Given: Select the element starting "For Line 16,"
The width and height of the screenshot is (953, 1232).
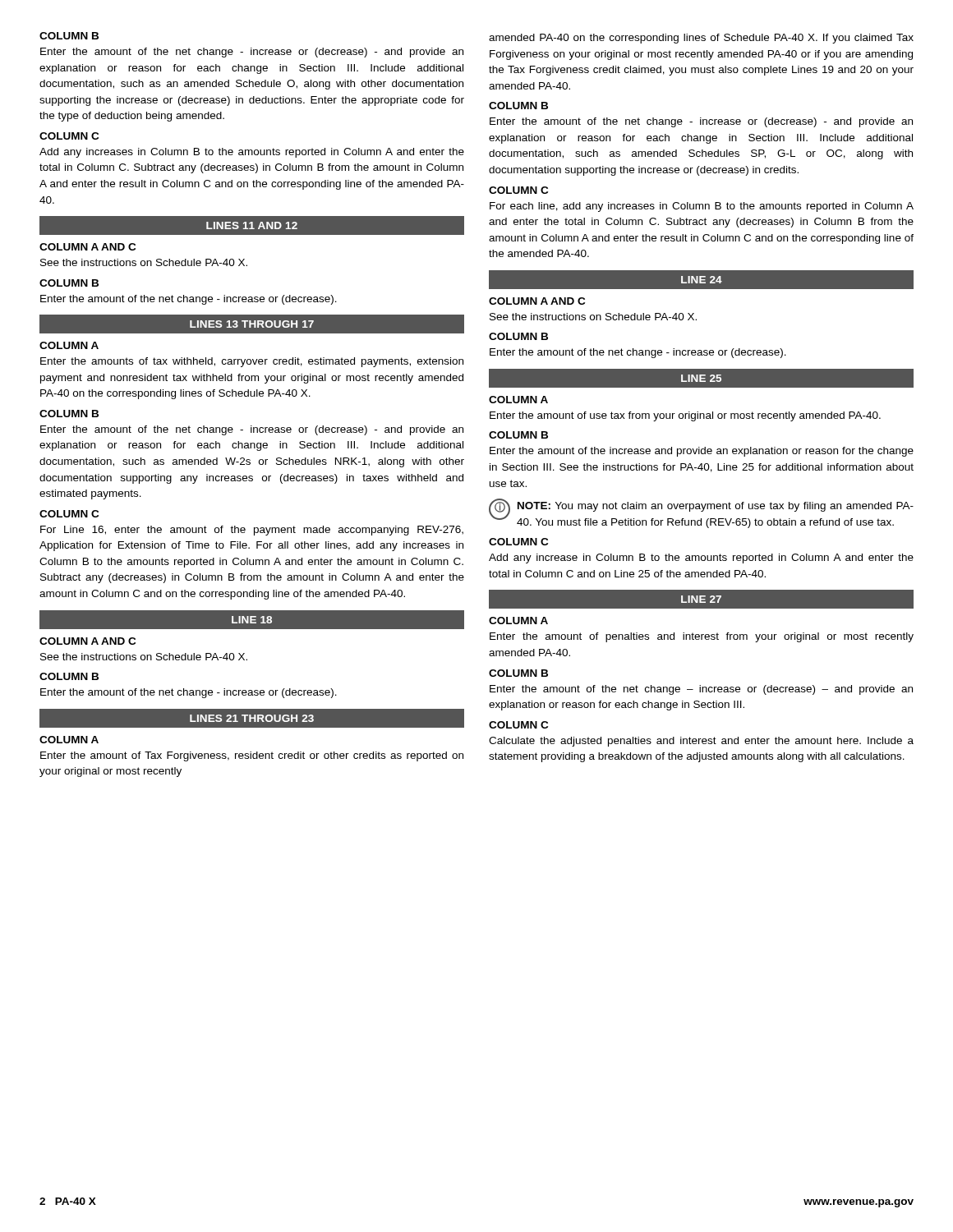Looking at the screenshot, I should click(x=252, y=561).
